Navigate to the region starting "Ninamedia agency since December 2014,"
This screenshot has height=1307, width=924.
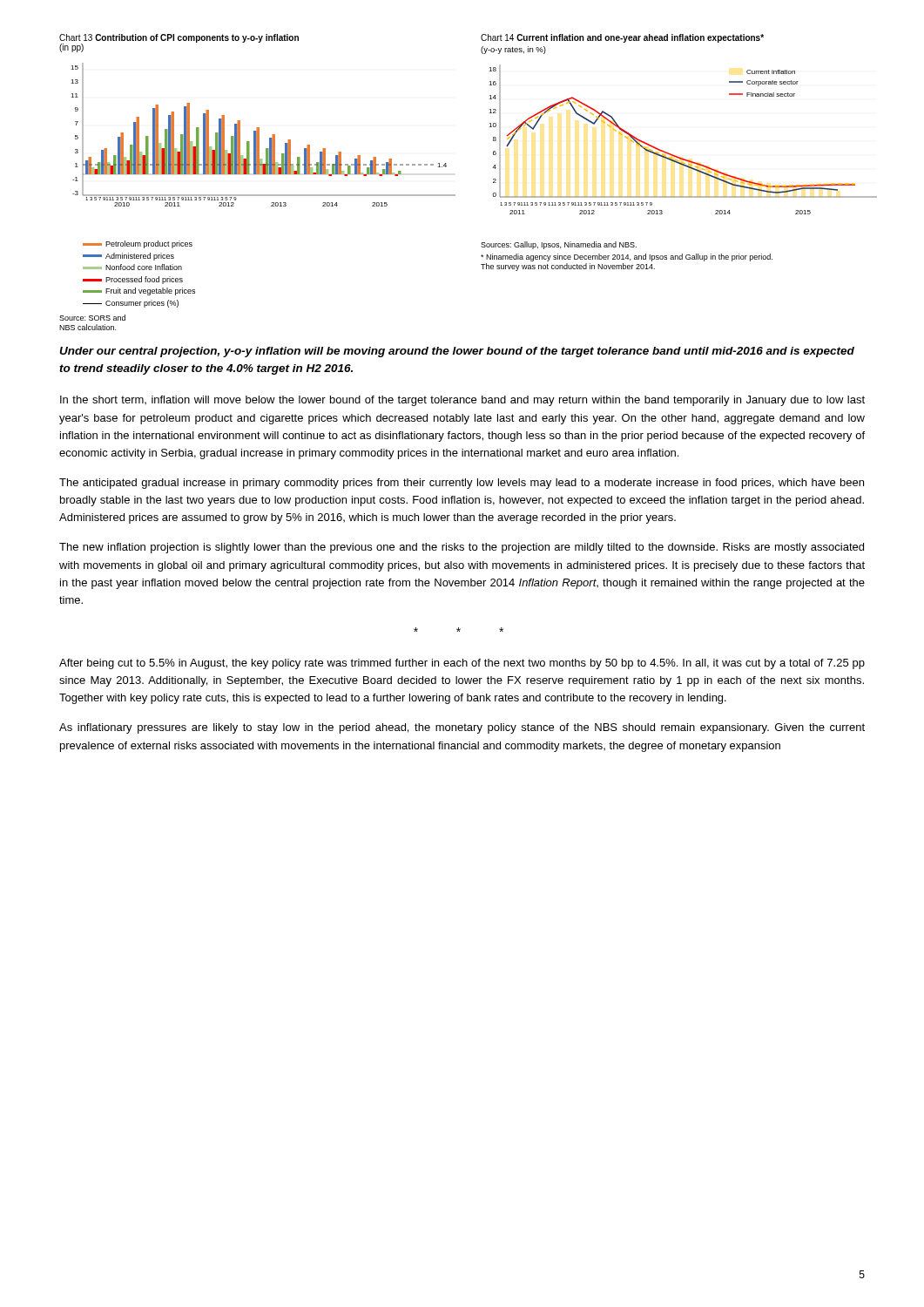pyautogui.click(x=627, y=262)
